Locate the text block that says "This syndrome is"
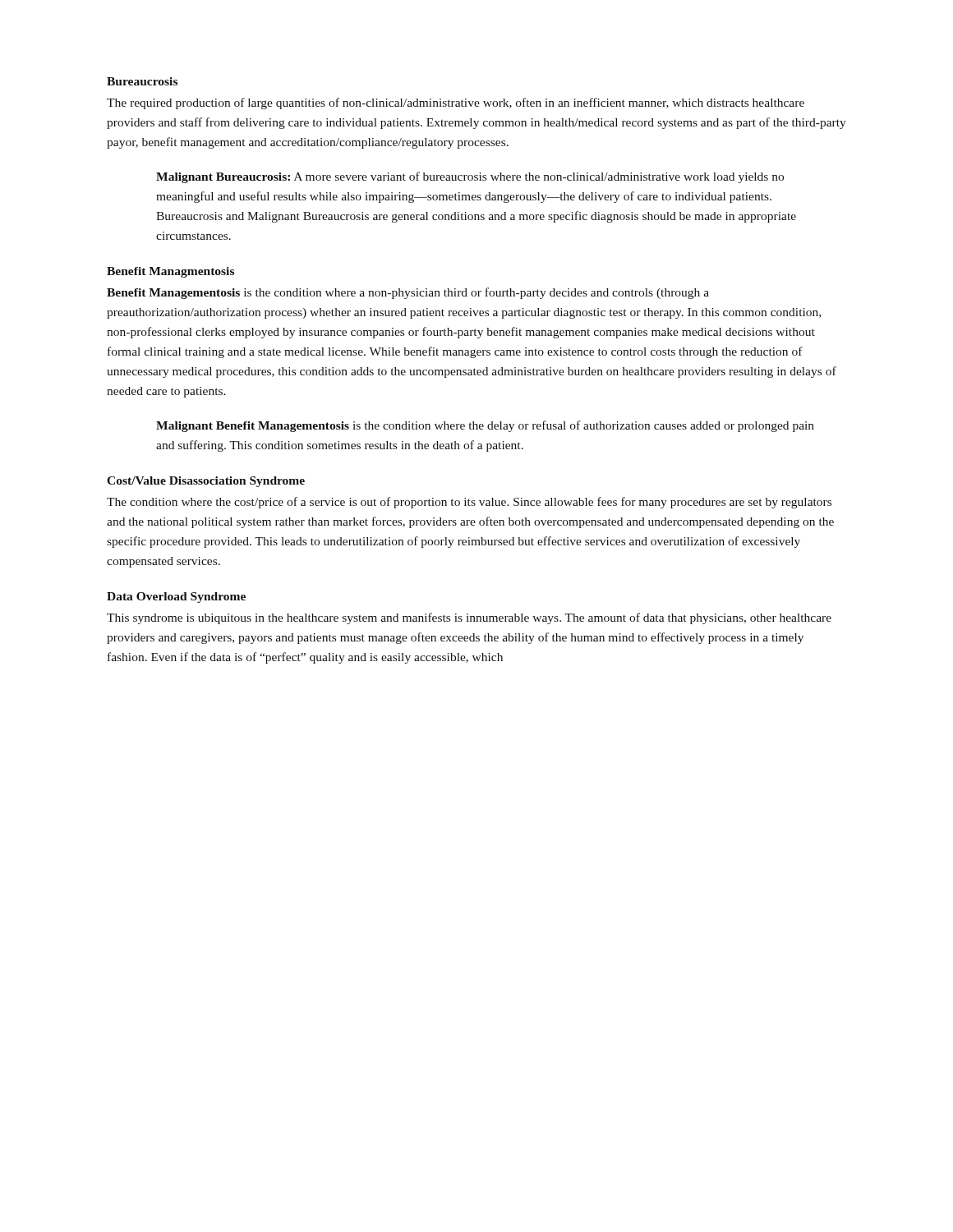This screenshot has height=1232, width=953. click(469, 637)
